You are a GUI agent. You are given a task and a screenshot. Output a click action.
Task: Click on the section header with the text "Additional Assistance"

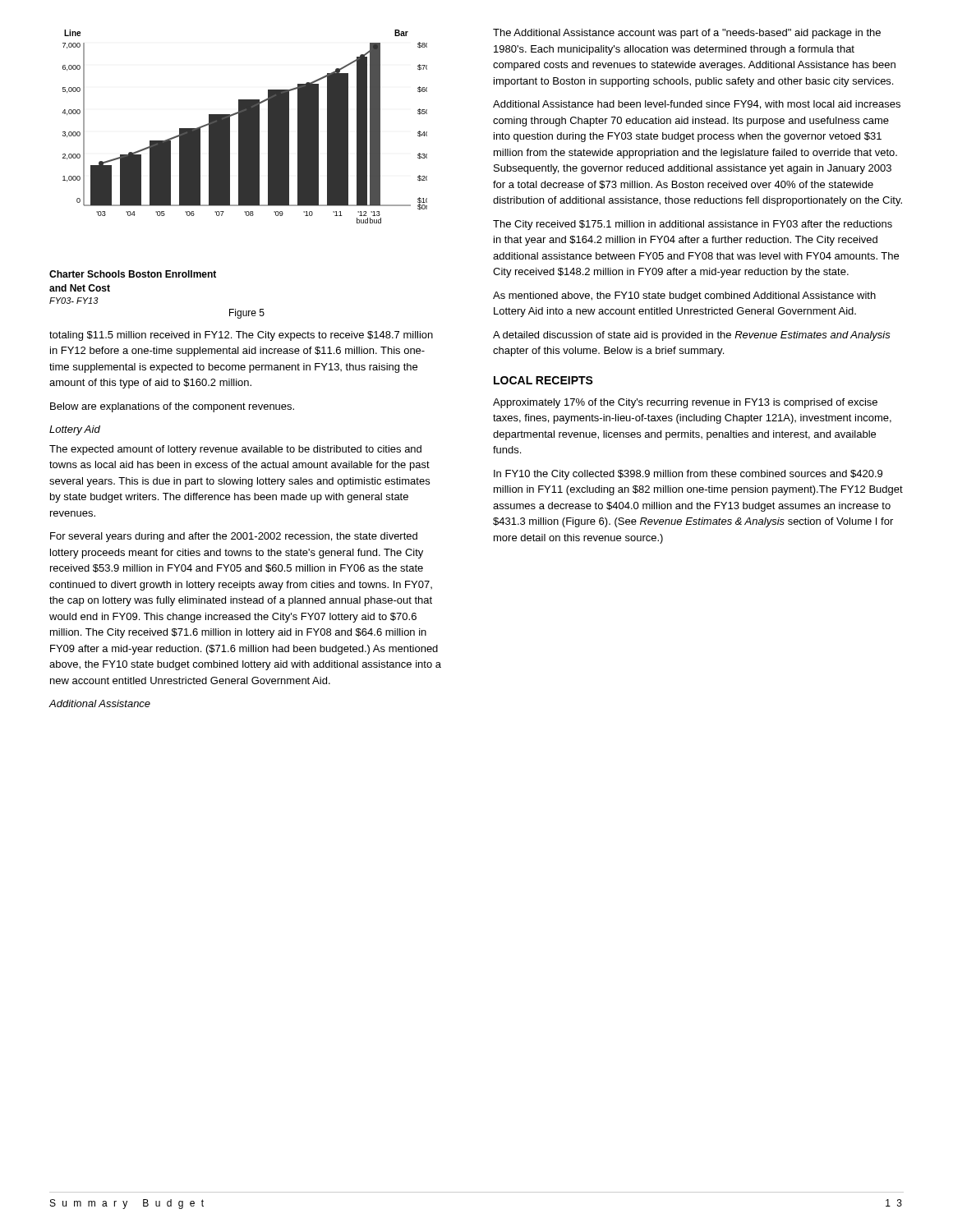(x=99, y=703)
